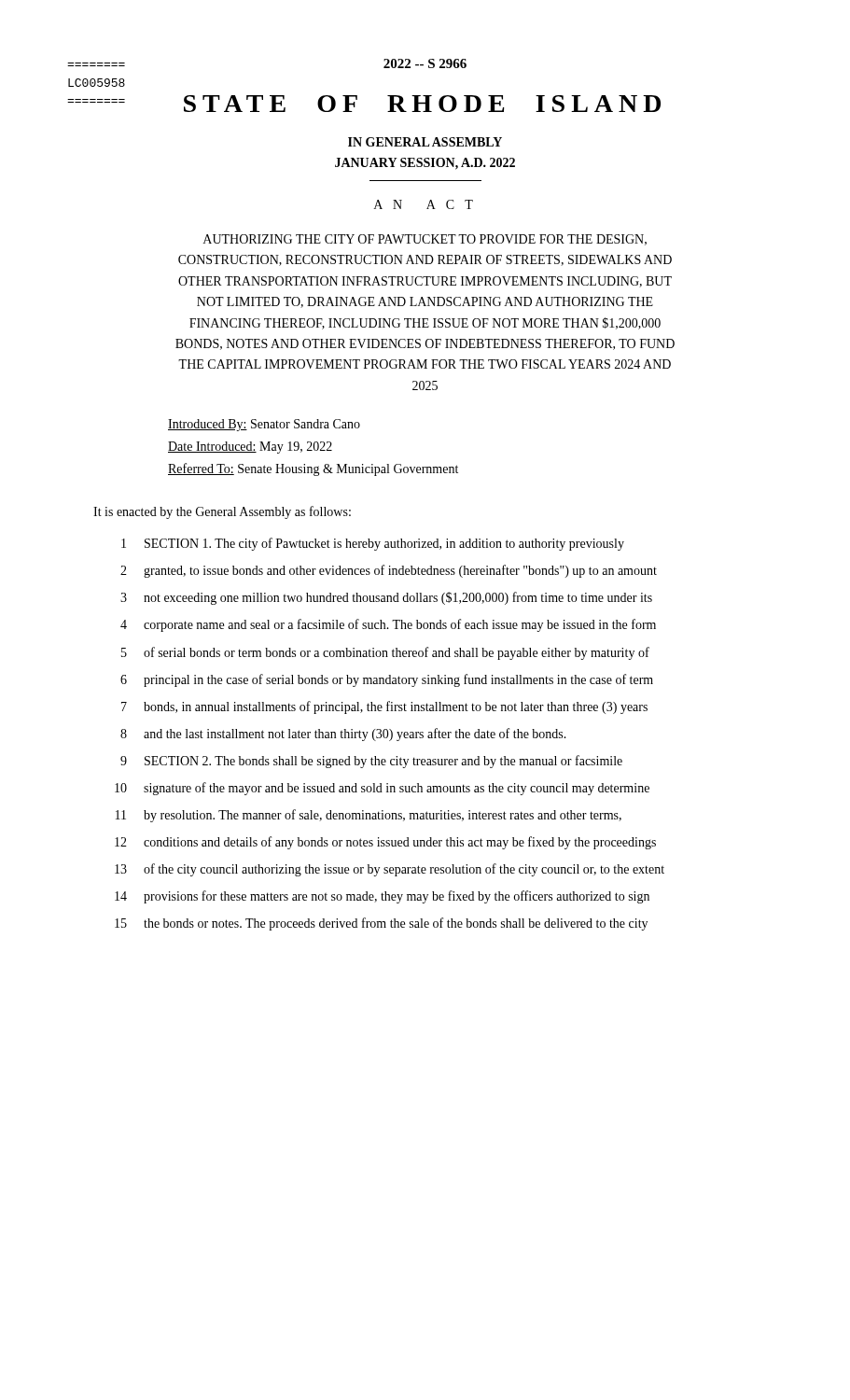Click on the title containing "STATE OF RHODE ISLAND"
850x1400 pixels.
(425, 103)
